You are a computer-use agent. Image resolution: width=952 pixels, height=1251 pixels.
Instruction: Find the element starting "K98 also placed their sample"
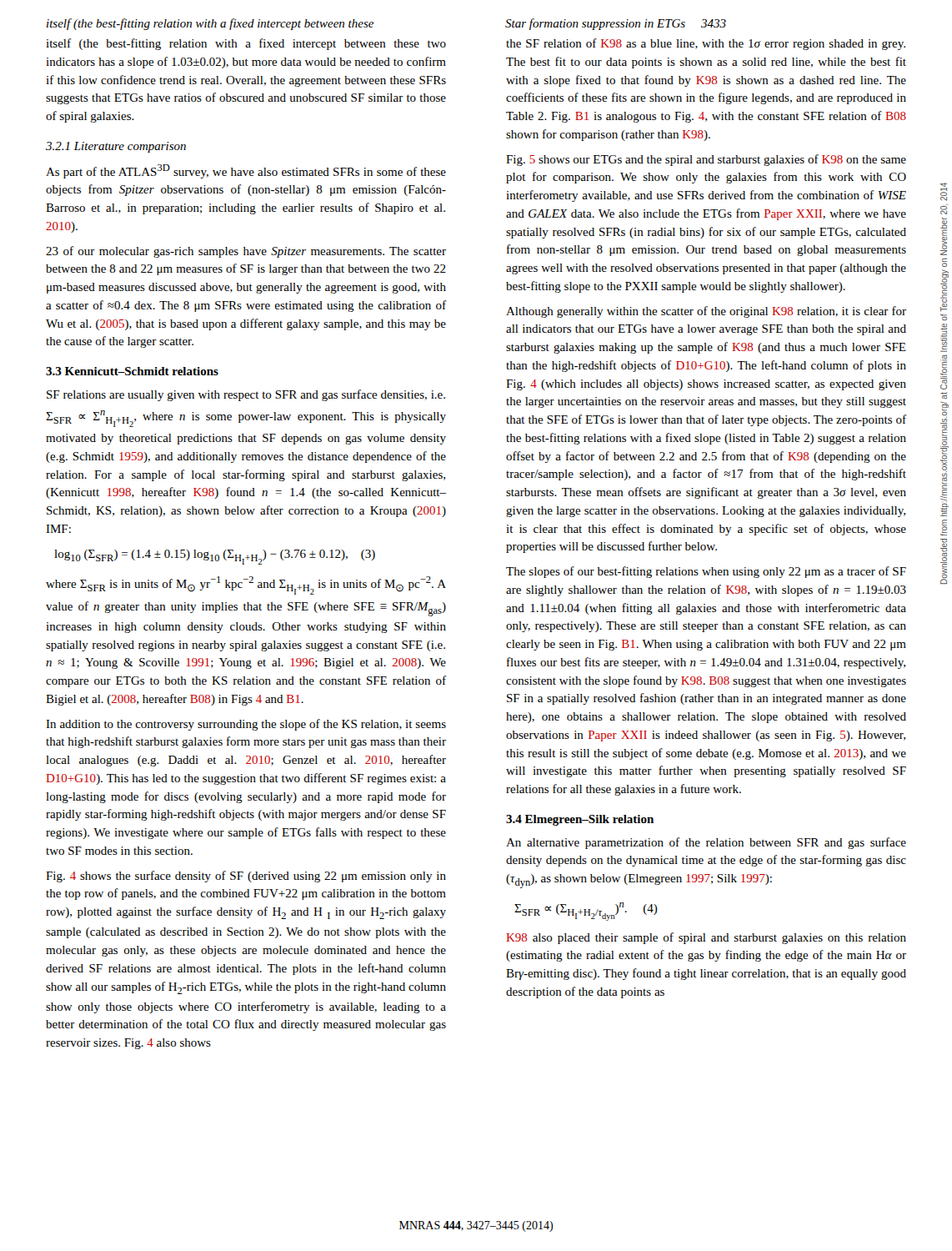(x=706, y=965)
